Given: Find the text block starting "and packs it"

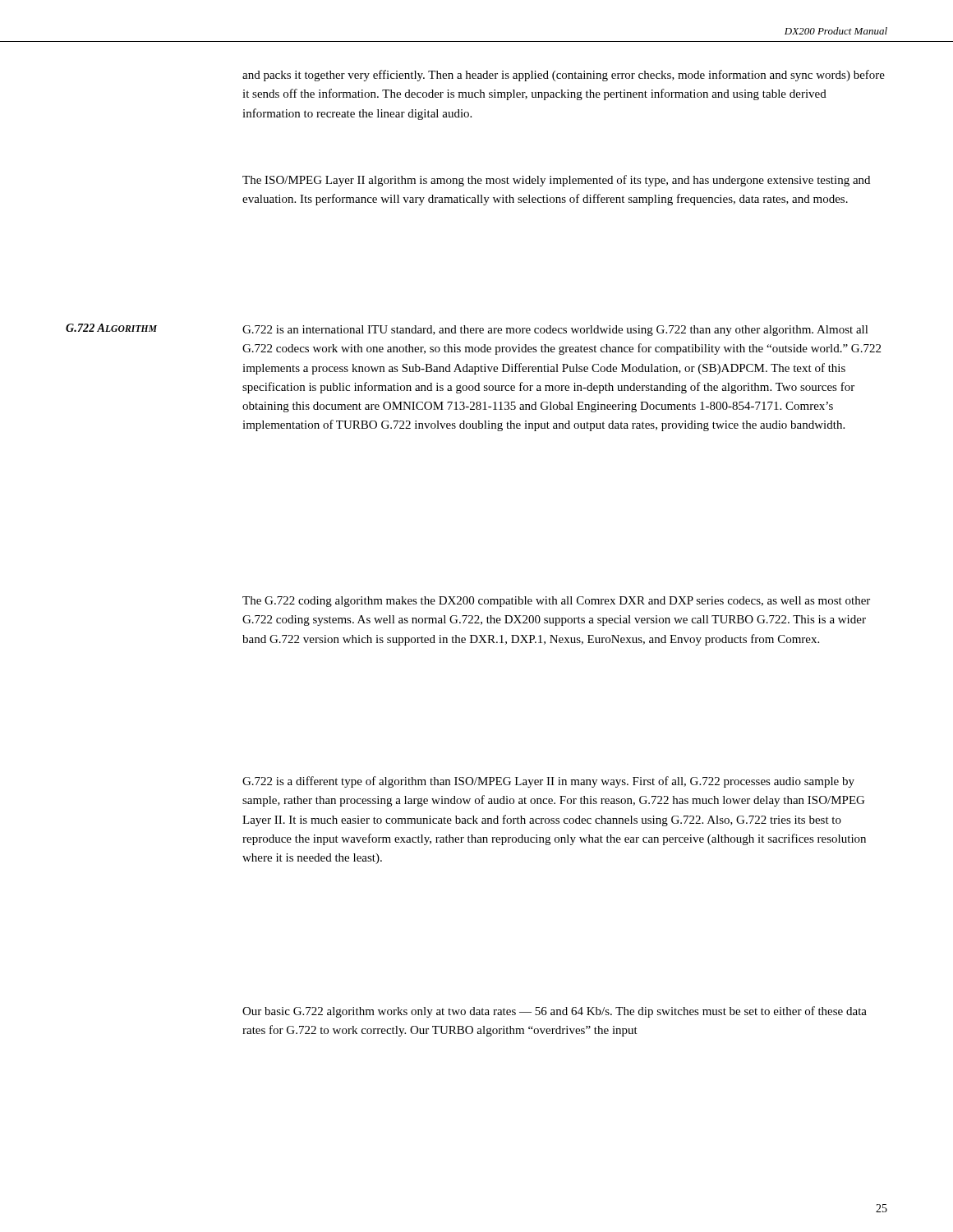Looking at the screenshot, I should [565, 94].
